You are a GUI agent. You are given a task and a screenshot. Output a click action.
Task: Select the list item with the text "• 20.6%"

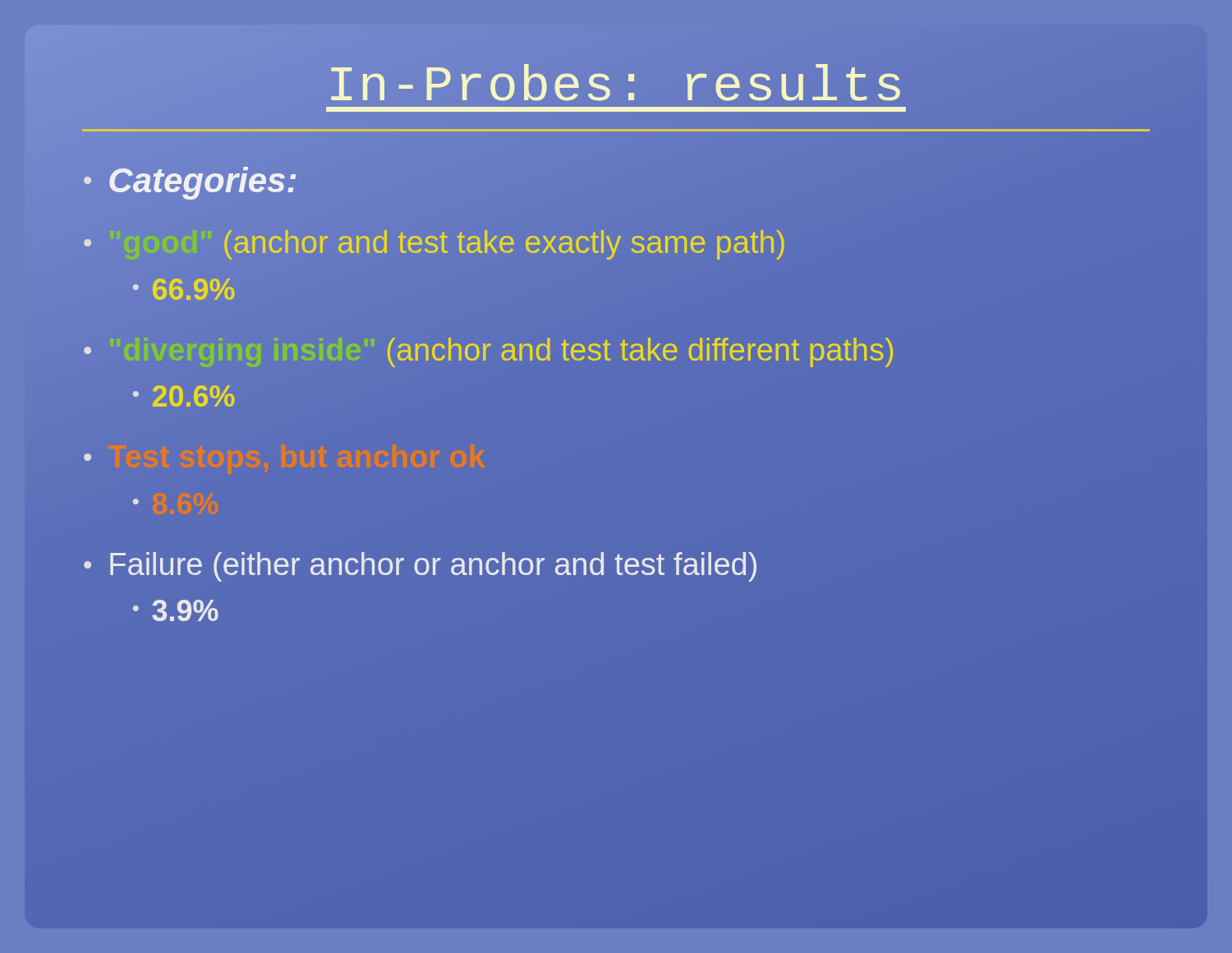(183, 397)
